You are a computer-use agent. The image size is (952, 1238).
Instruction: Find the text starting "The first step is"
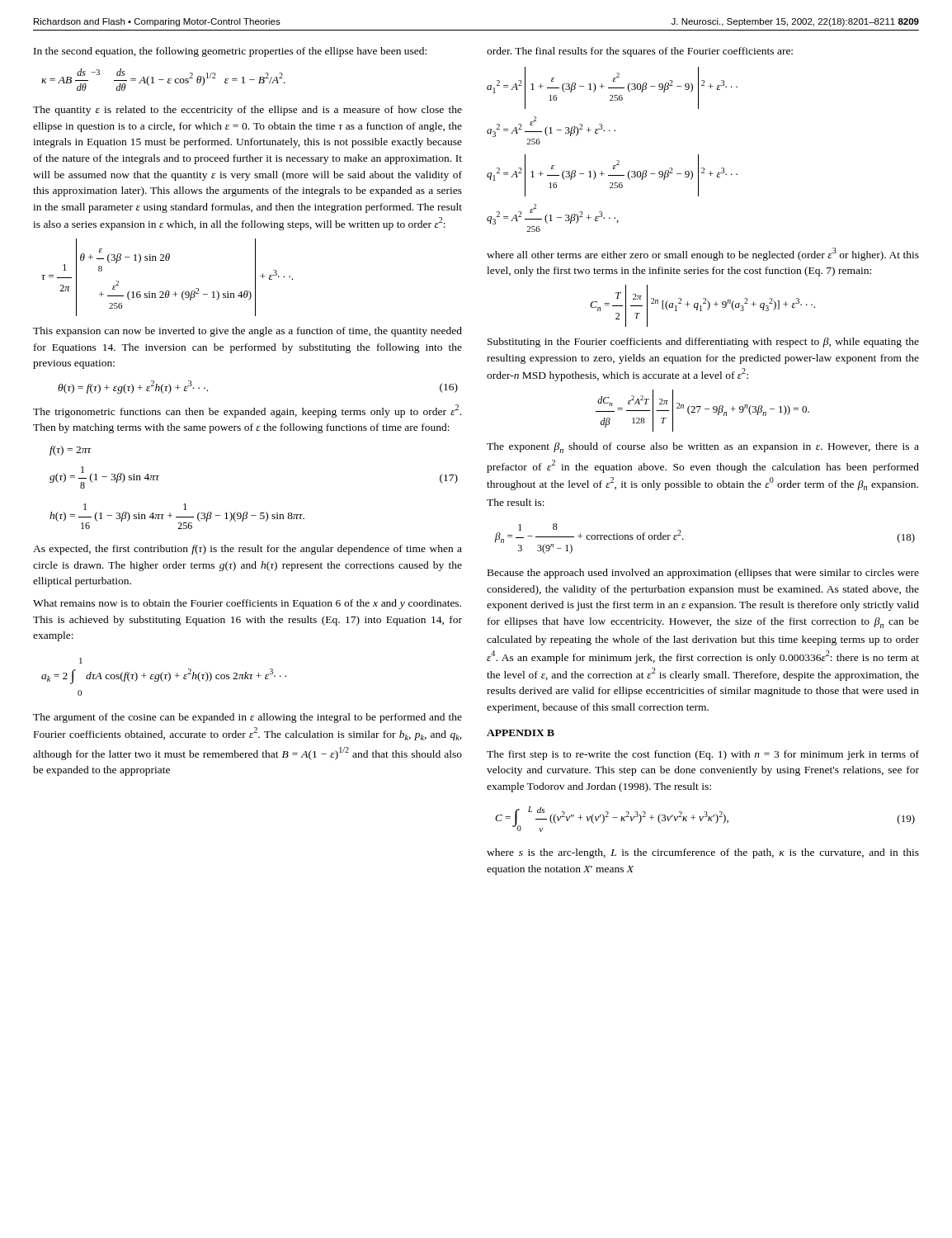pyautogui.click(x=703, y=770)
